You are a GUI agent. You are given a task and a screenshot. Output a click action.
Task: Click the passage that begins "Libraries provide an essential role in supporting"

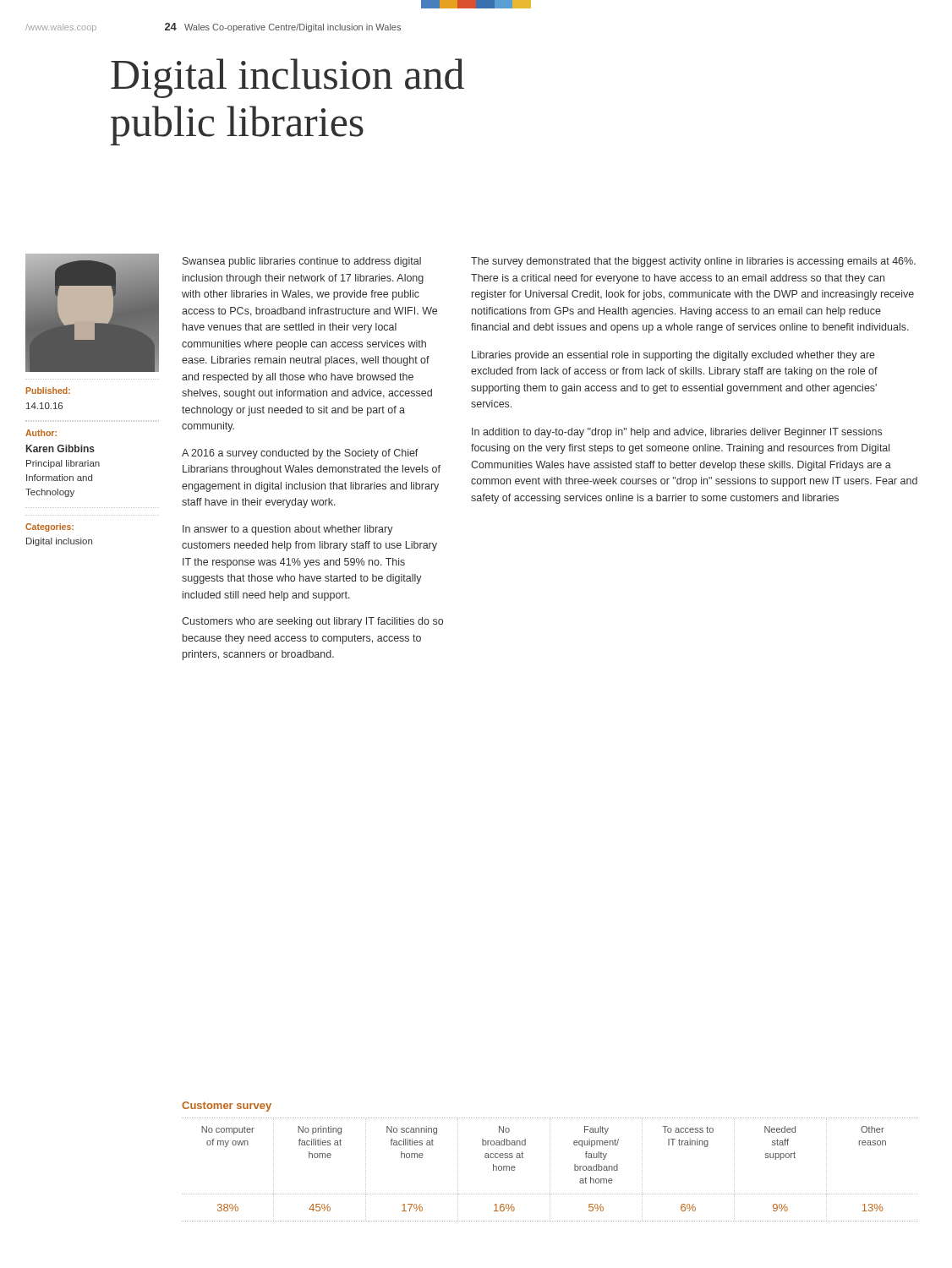pos(695,380)
